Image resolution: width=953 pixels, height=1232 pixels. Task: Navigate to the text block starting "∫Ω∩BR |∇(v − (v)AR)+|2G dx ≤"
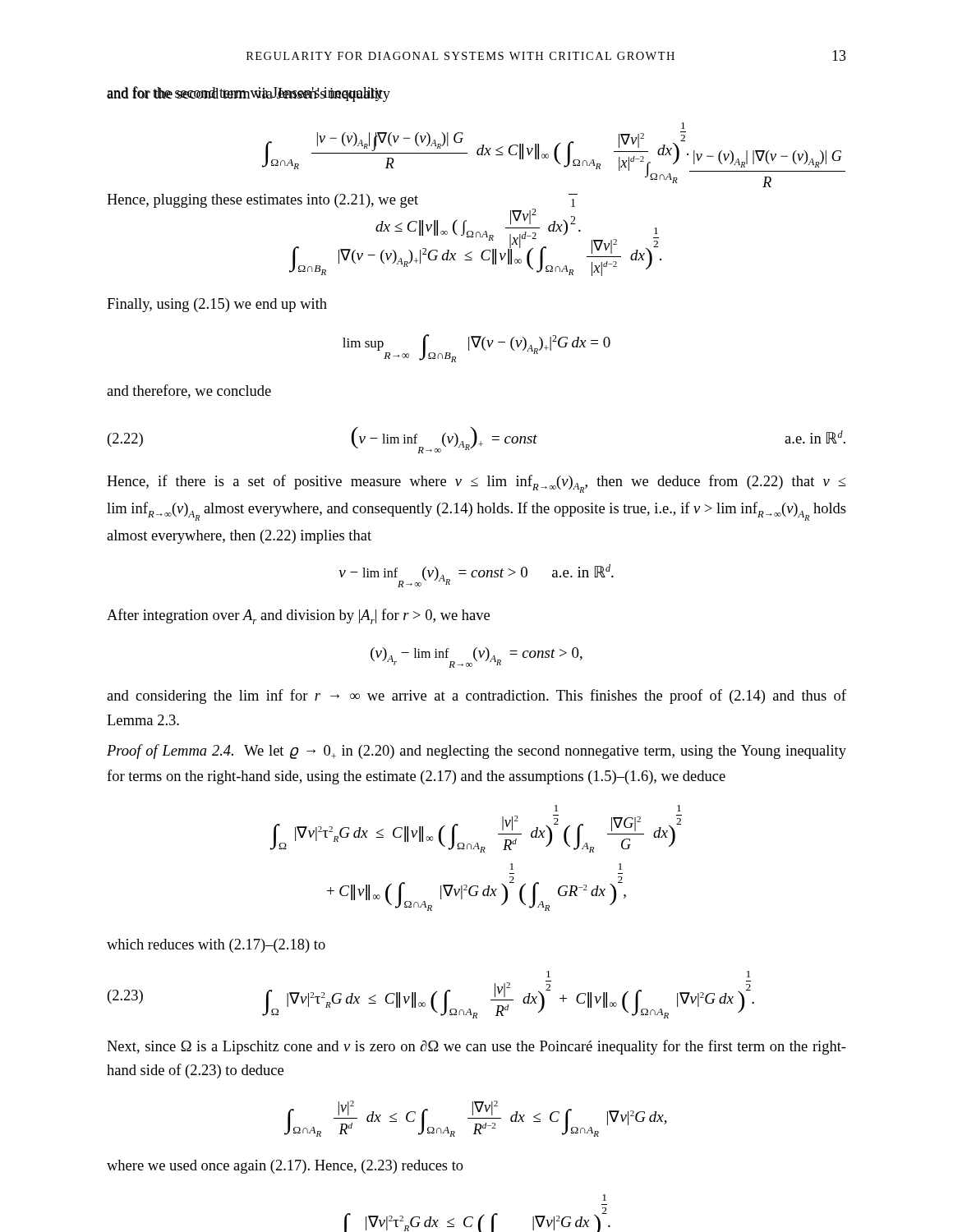(x=476, y=252)
